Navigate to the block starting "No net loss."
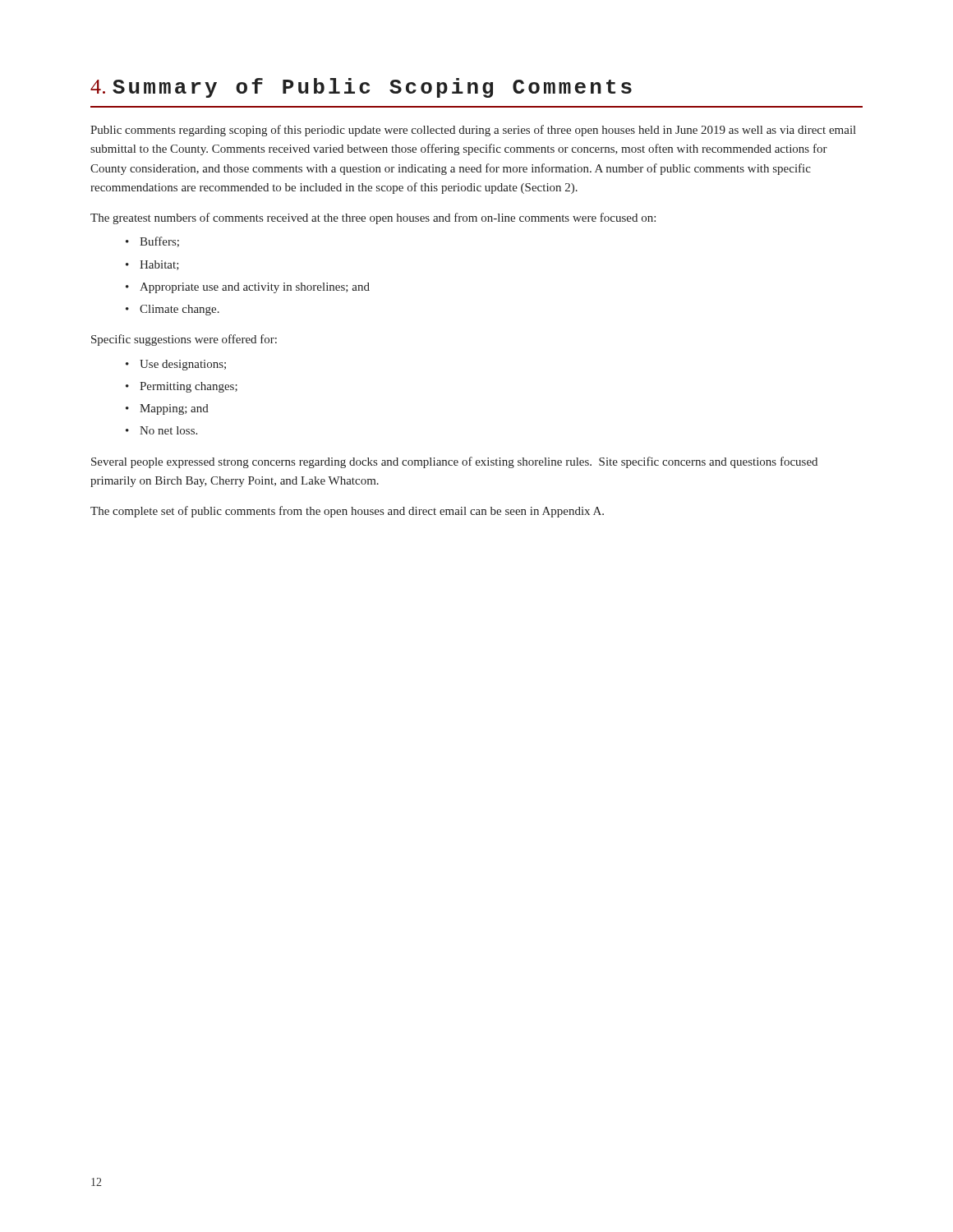The image size is (953, 1232). coord(169,431)
